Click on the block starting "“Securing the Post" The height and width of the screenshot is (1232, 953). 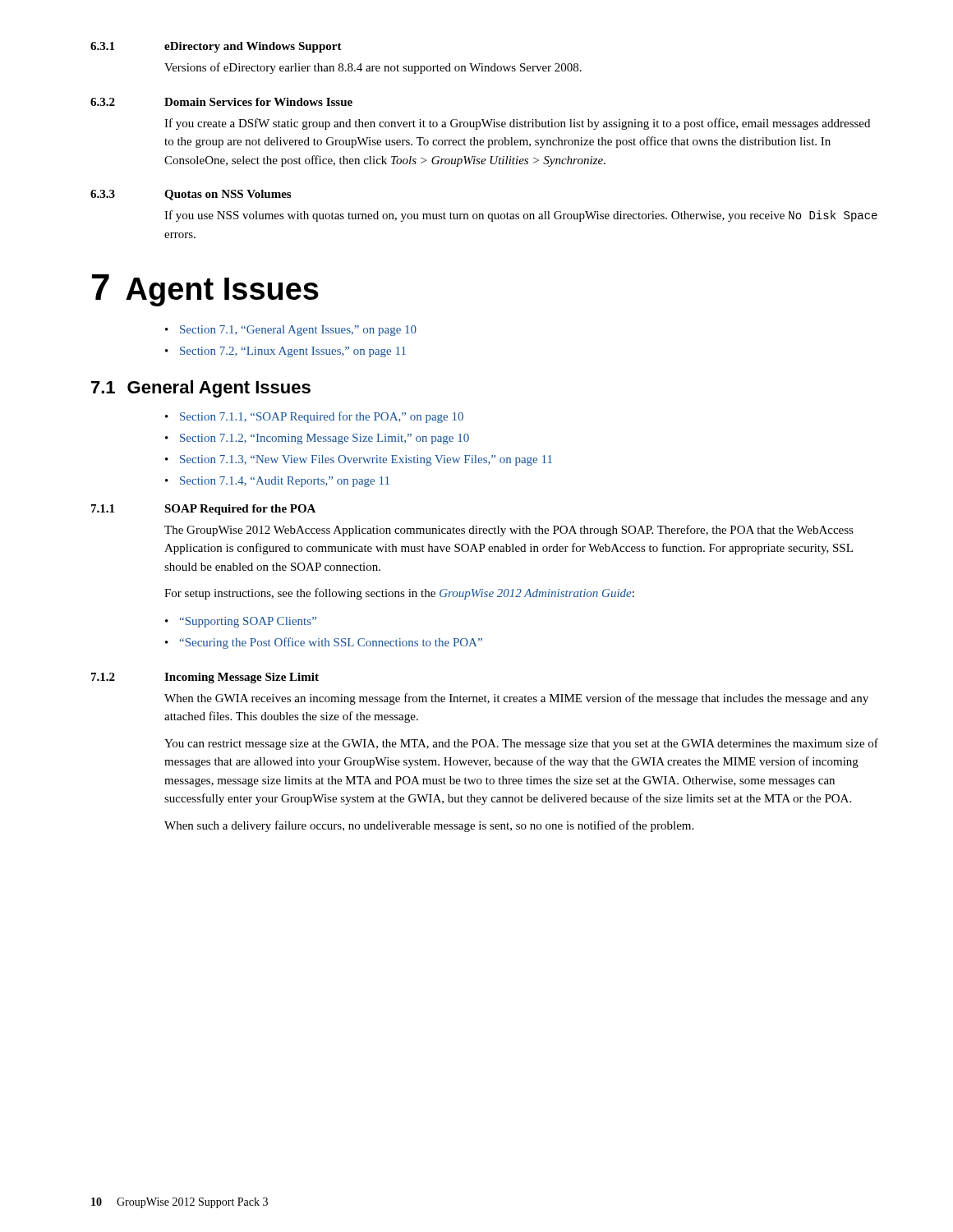[331, 642]
